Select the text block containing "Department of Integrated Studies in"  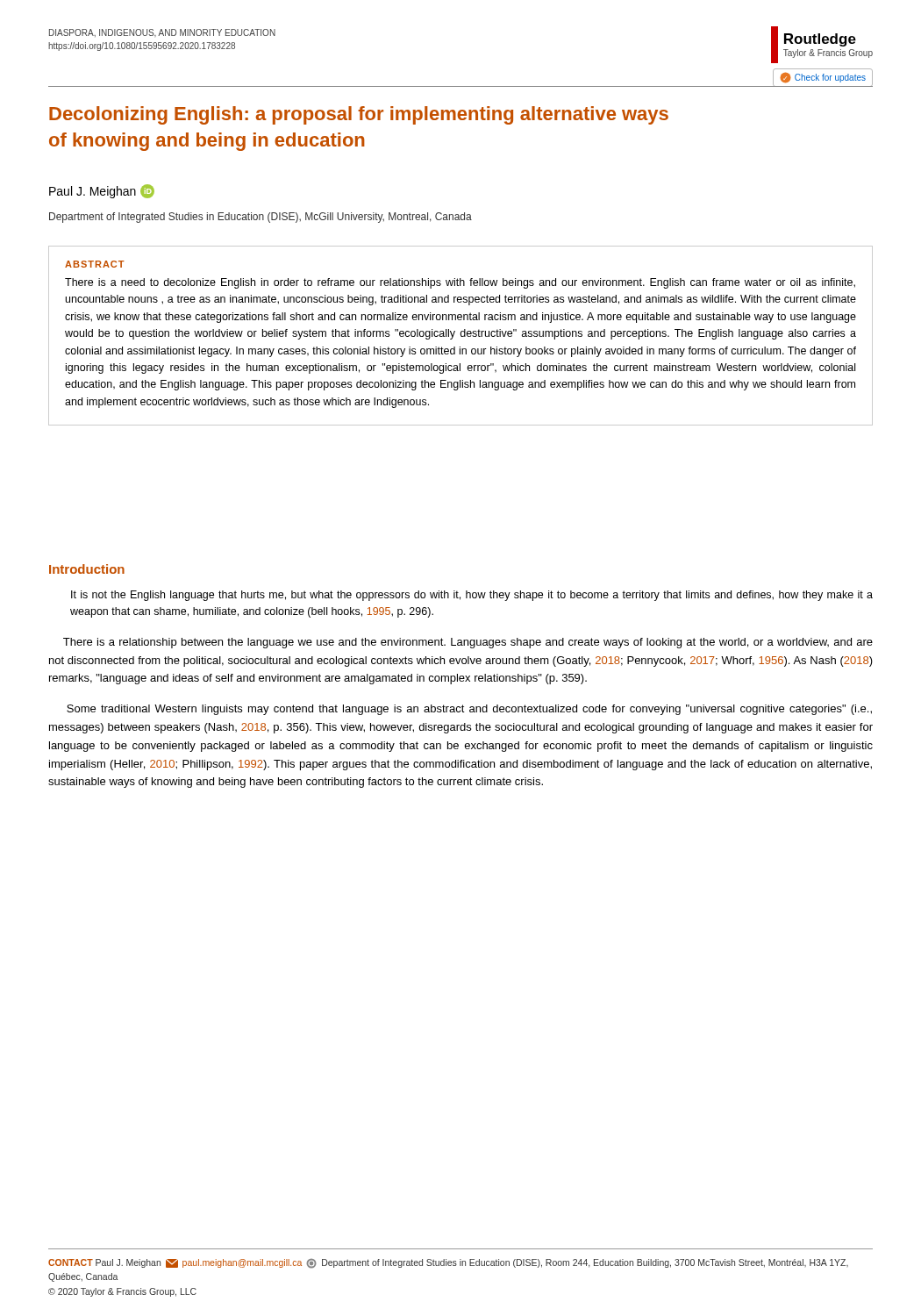pyautogui.click(x=260, y=217)
